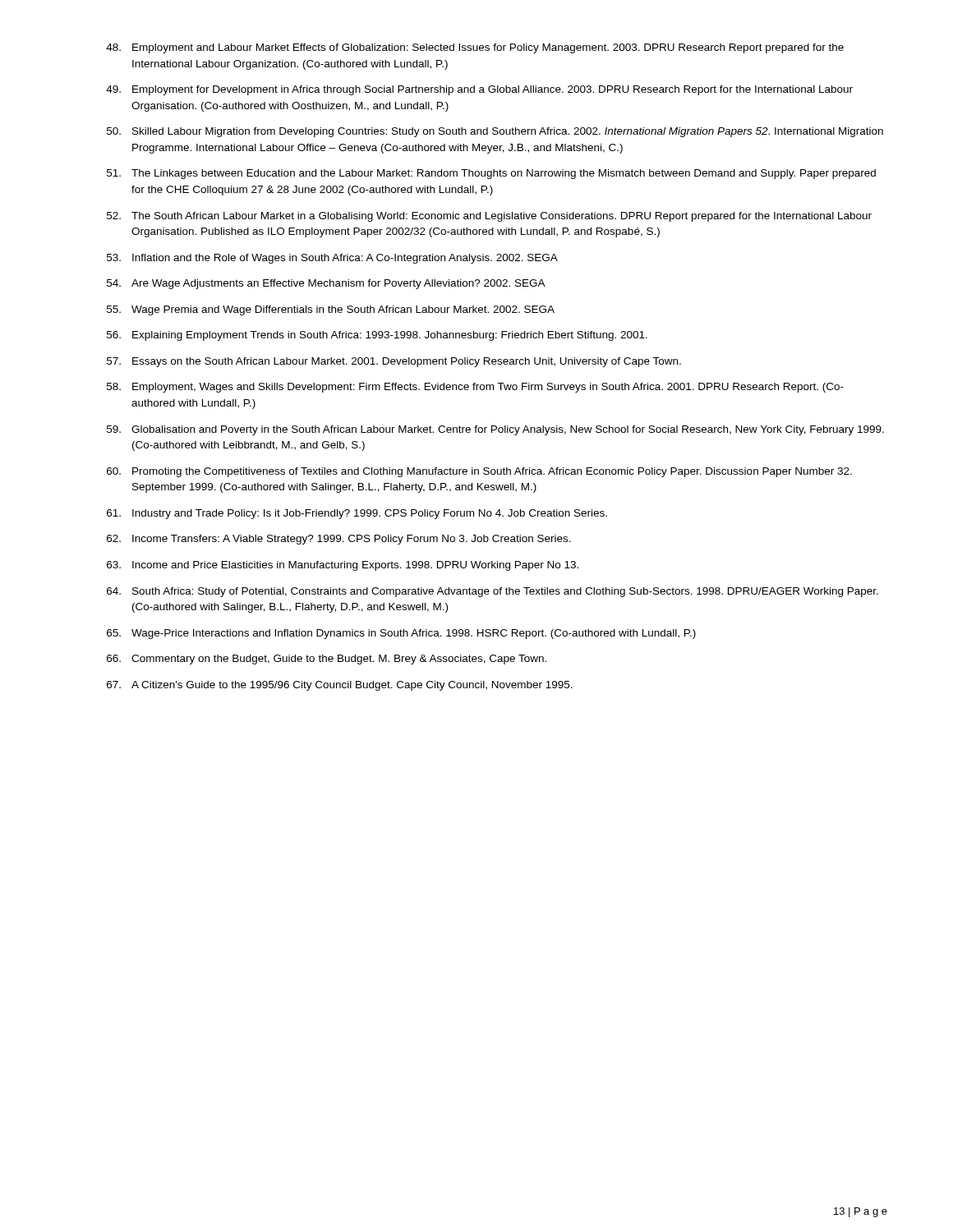This screenshot has width=953, height=1232.
Task: Point to the passage starting "59. Globalisation and Poverty in"
Action: point(485,437)
